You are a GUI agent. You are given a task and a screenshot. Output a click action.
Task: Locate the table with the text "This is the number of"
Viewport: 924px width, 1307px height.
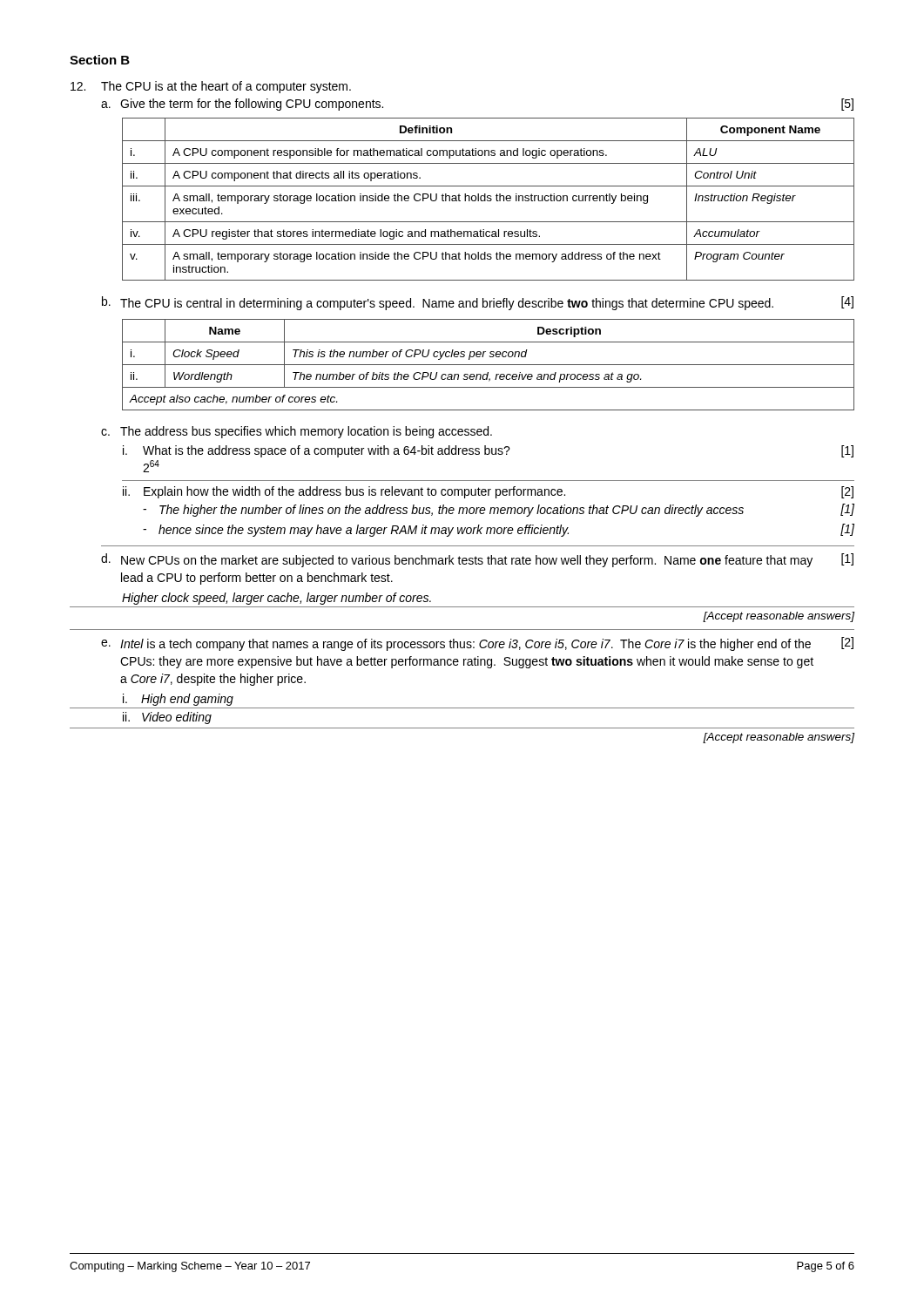[488, 365]
